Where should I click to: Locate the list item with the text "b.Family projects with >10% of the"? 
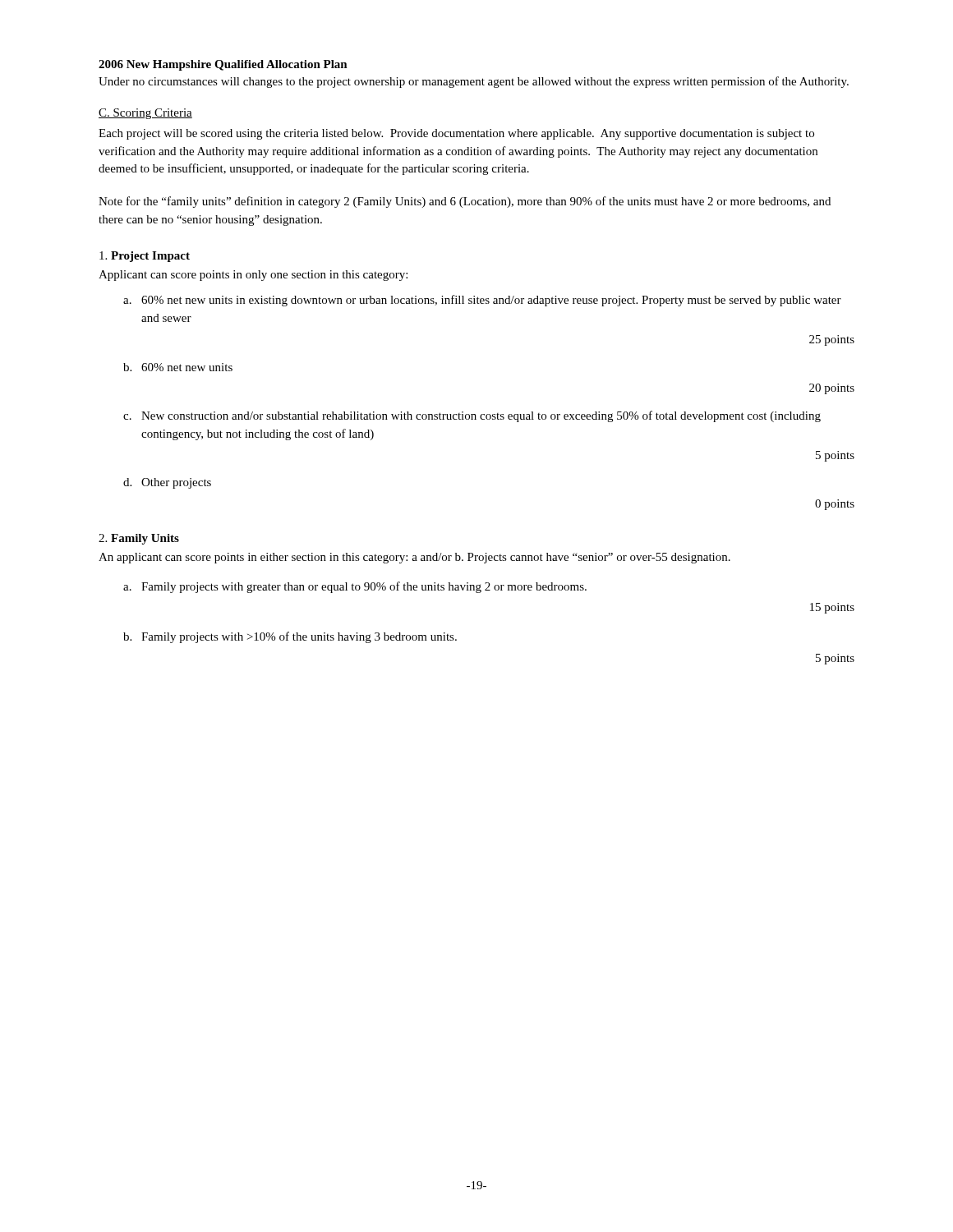click(290, 637)
